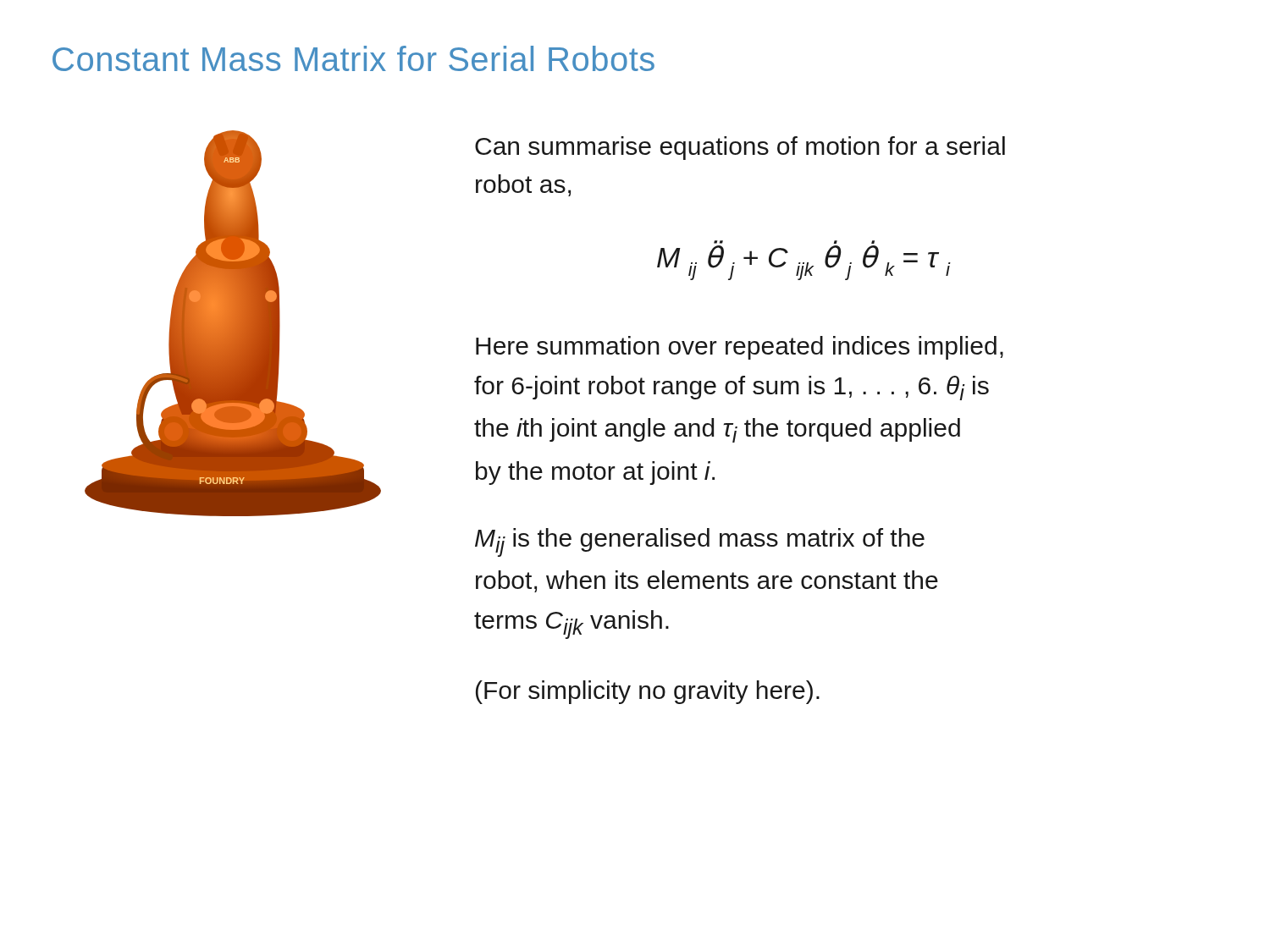Click on the text block containing "Mij is the generalised mass matrix of the"
1270x952 pixels.
click(706, 581)
